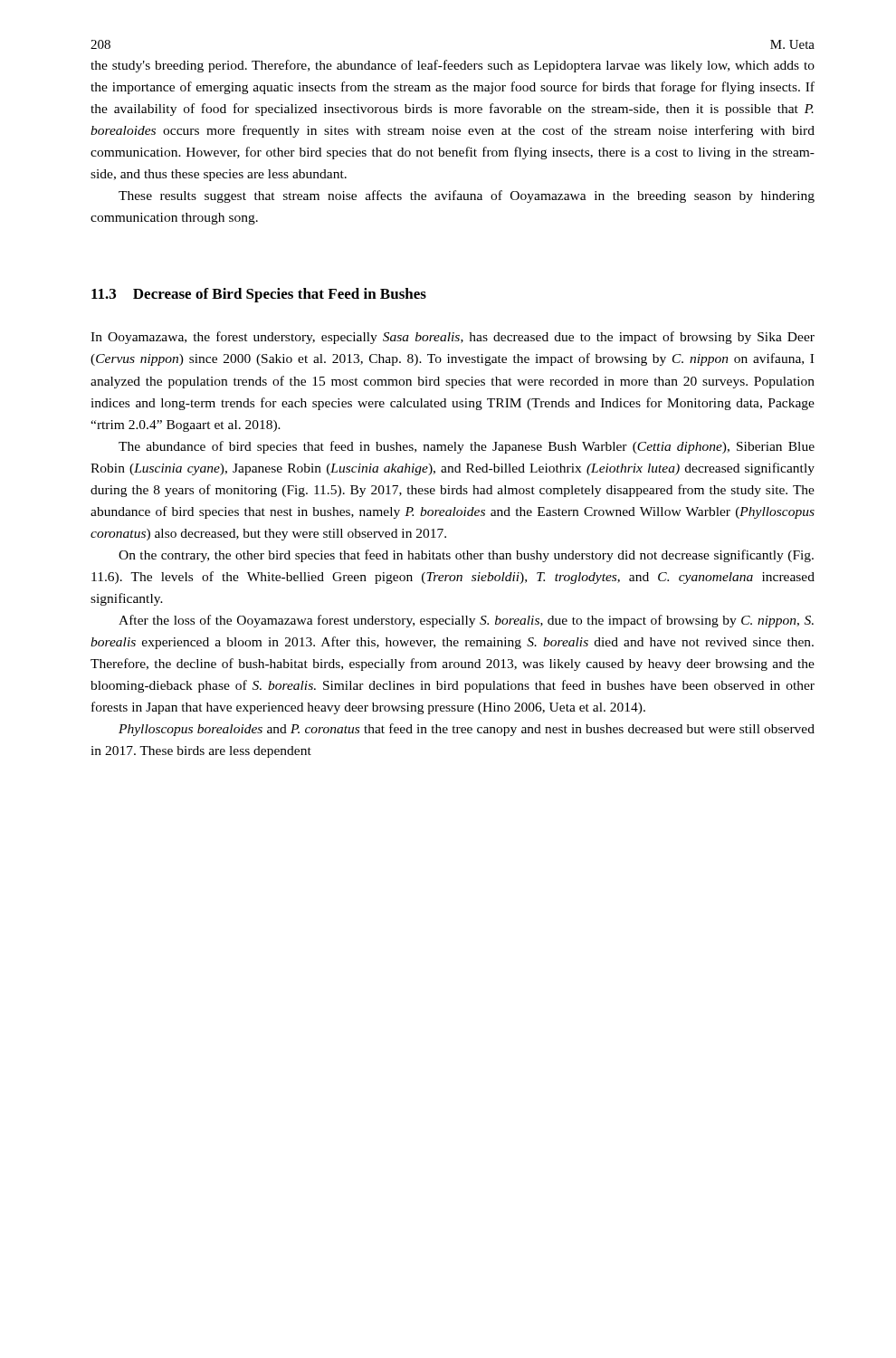Find the block on this page that starts "After the loss of the Ooyamazawa"

click(x=453, y=663)
